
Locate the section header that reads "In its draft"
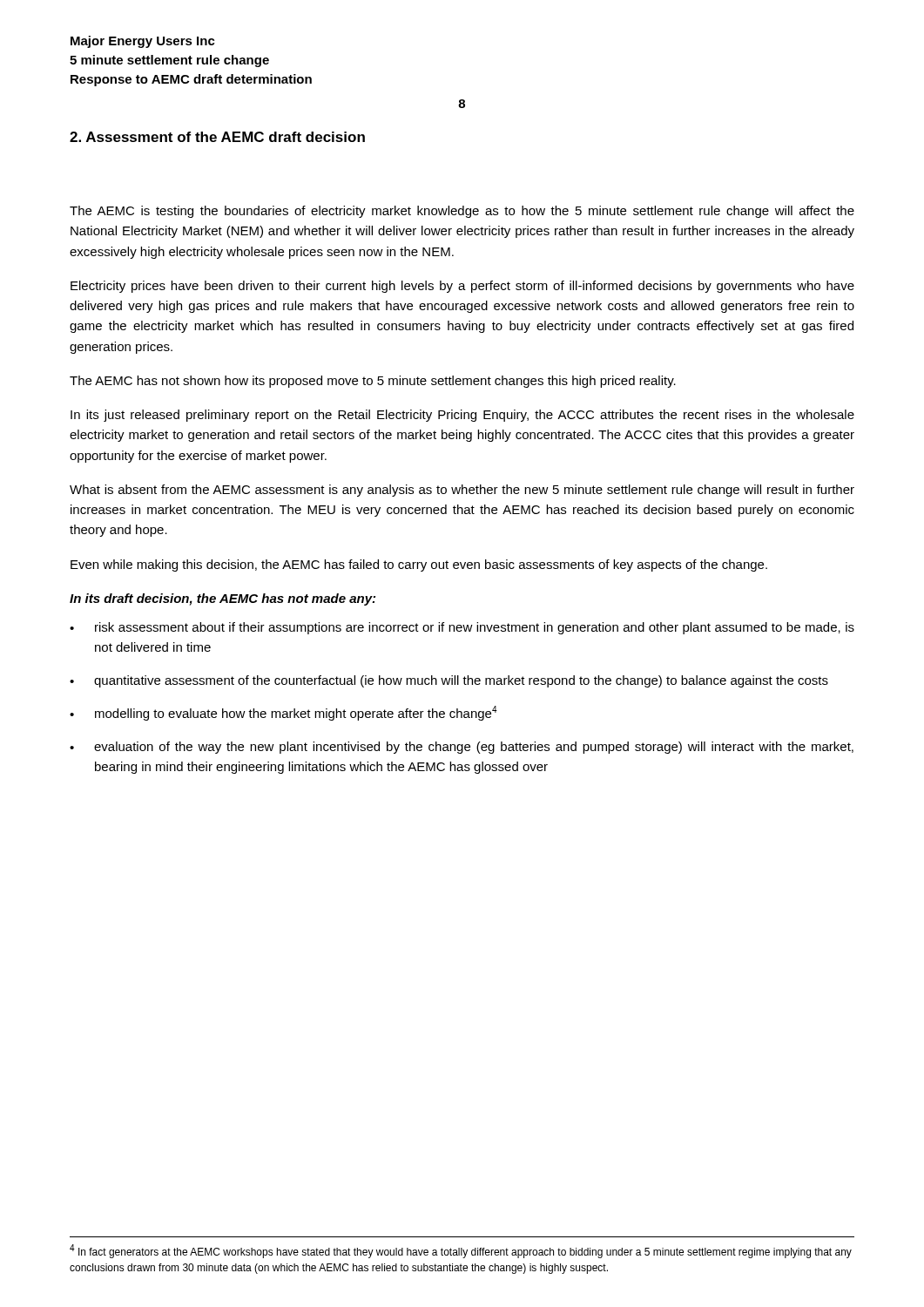[223, 598]
